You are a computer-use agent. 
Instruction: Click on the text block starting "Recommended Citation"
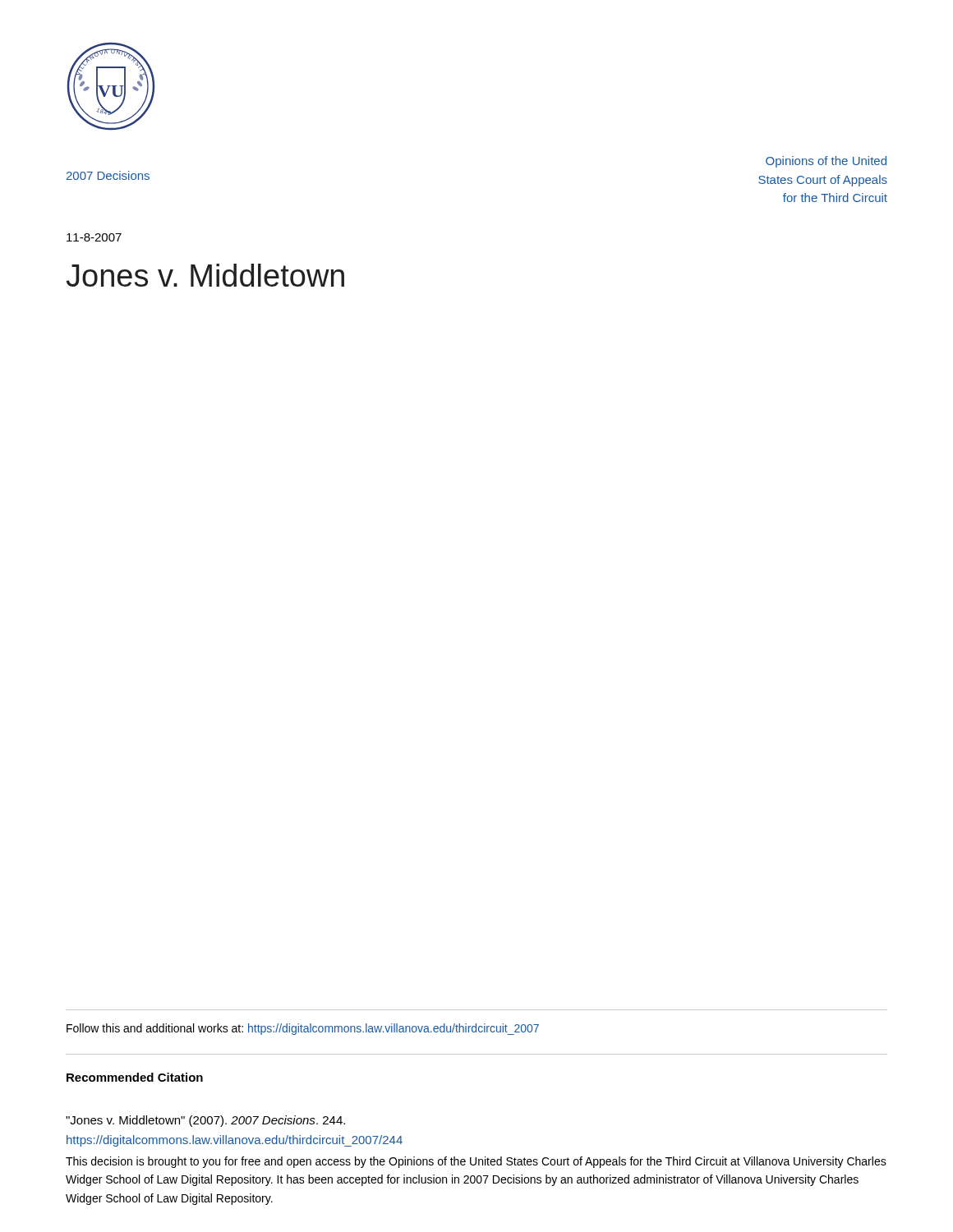(135, 1077)
